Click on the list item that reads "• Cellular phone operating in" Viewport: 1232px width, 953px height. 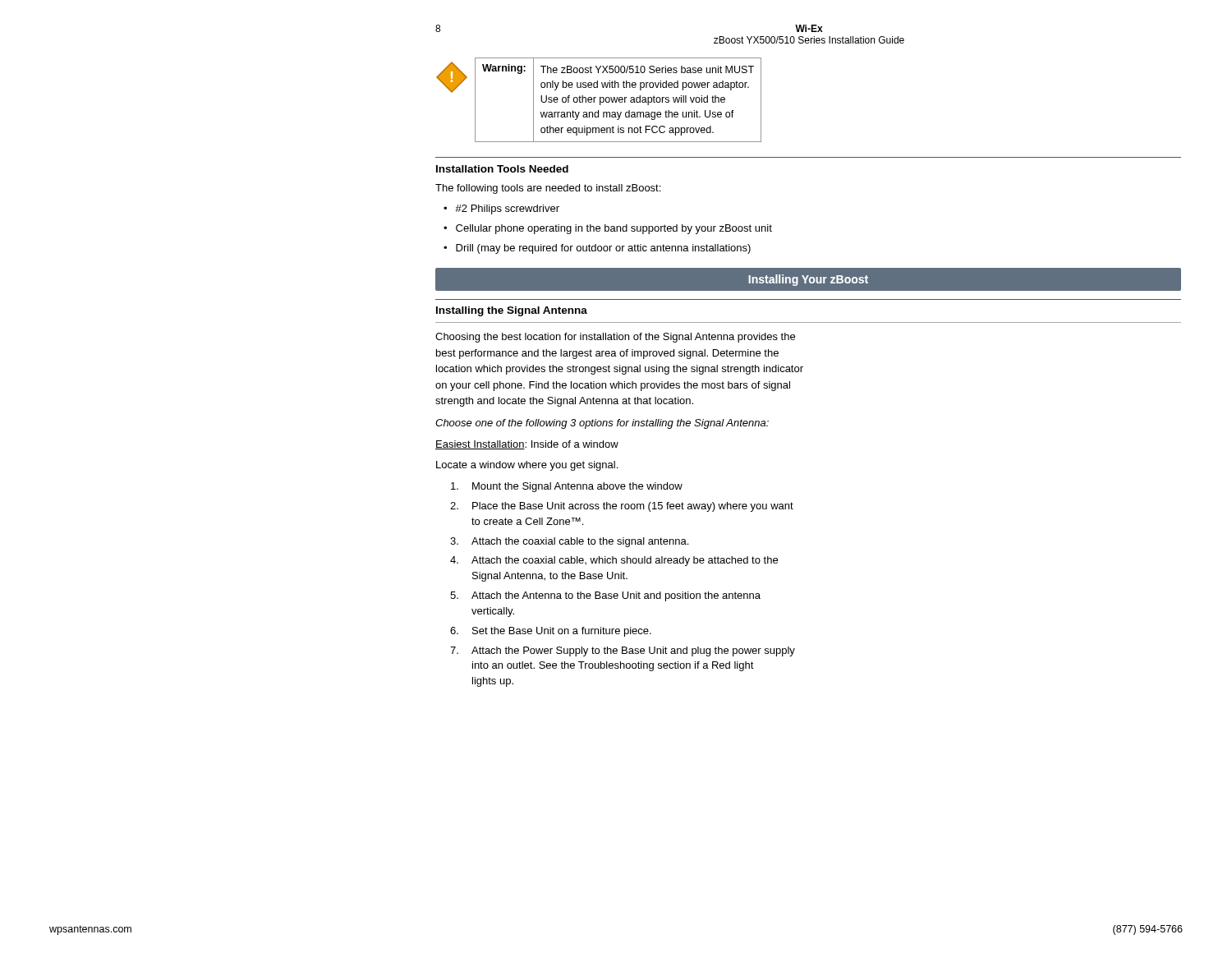[608, 229]
